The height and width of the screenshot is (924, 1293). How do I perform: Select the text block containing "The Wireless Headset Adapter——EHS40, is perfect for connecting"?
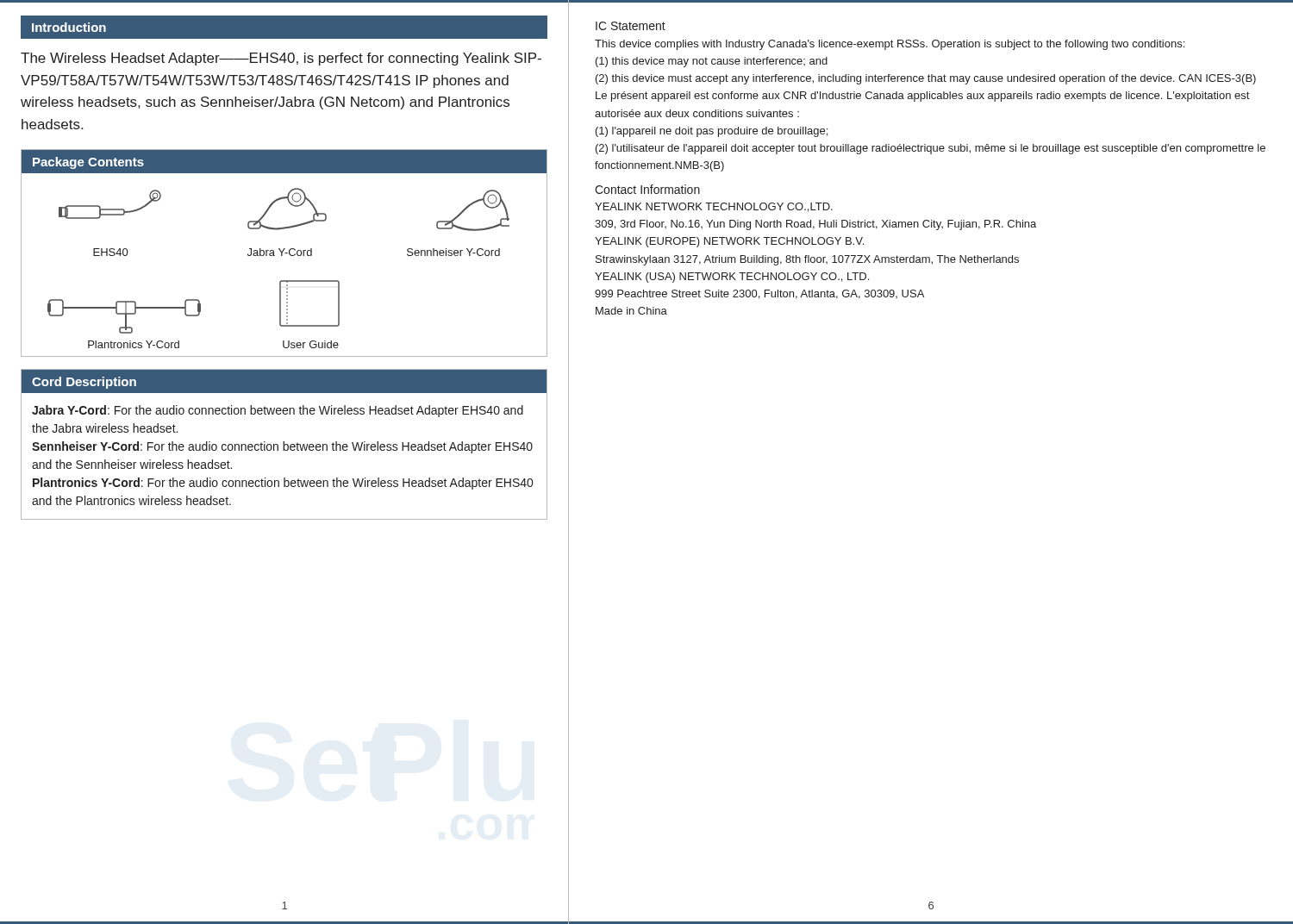[284, 91]
